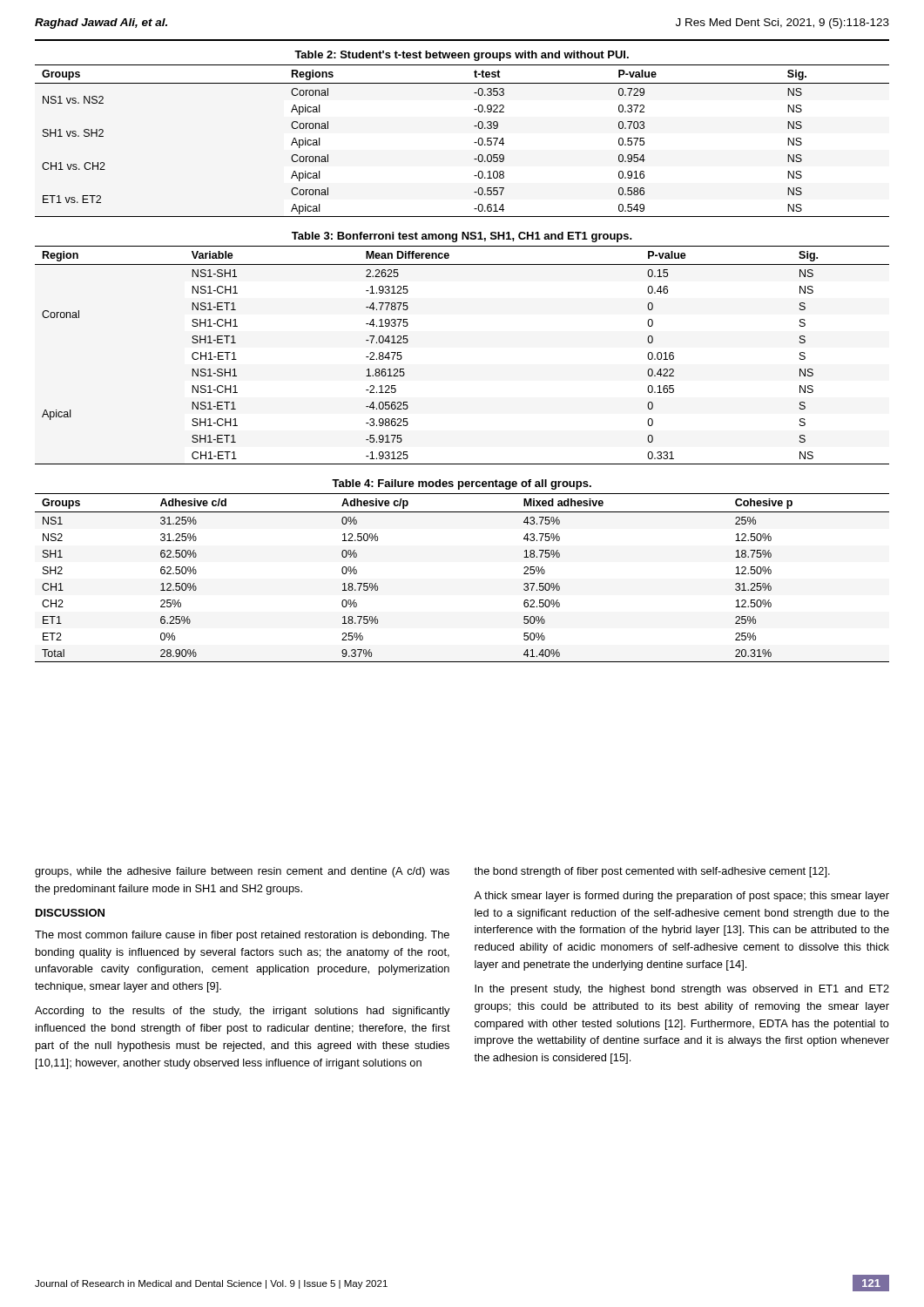Find the element starting "Table 3: Bonferroni test"
Image resolution: width=924 pixels, height=1307 pixels.
(462, 236)
